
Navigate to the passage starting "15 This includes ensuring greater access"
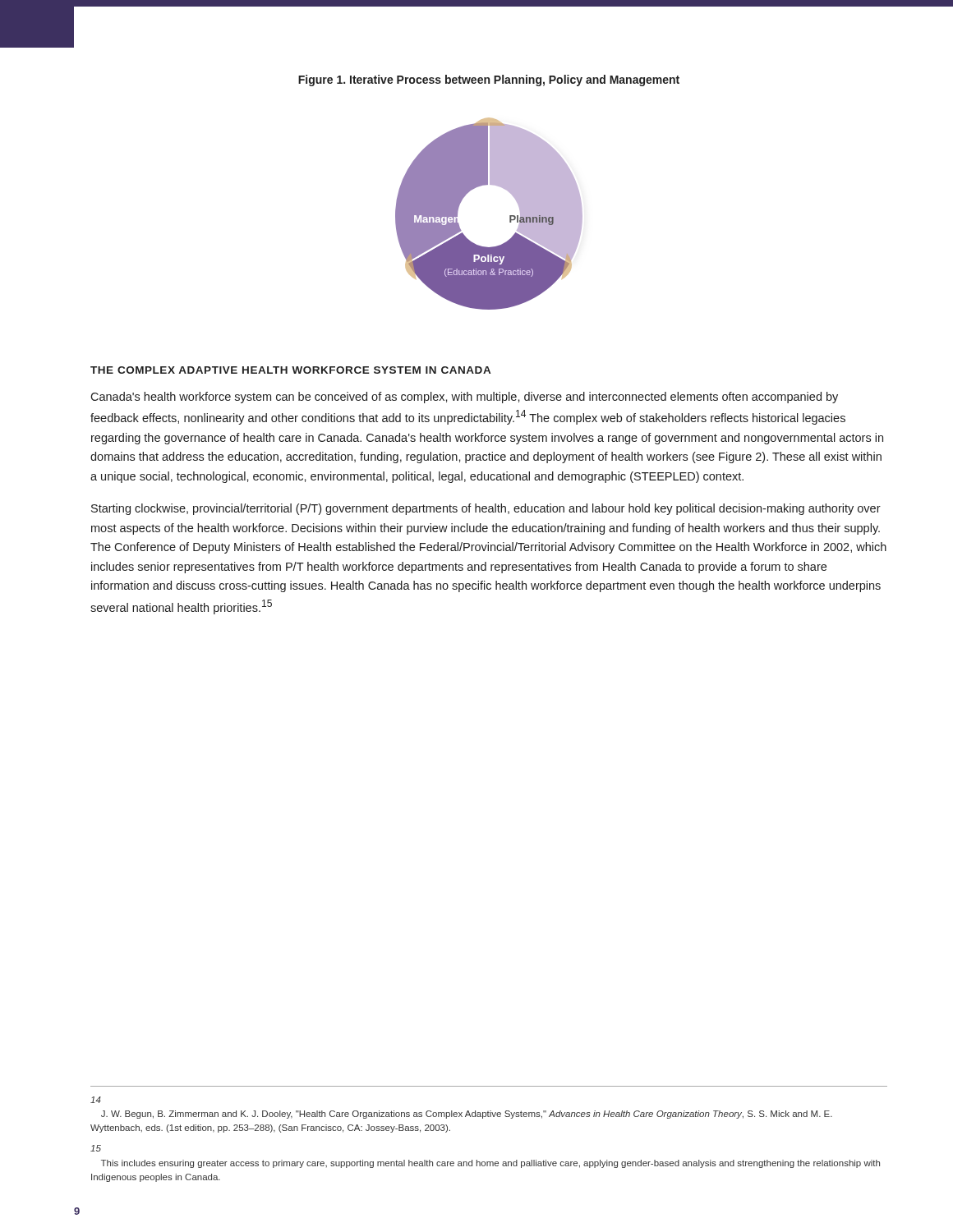[485, 1163]
